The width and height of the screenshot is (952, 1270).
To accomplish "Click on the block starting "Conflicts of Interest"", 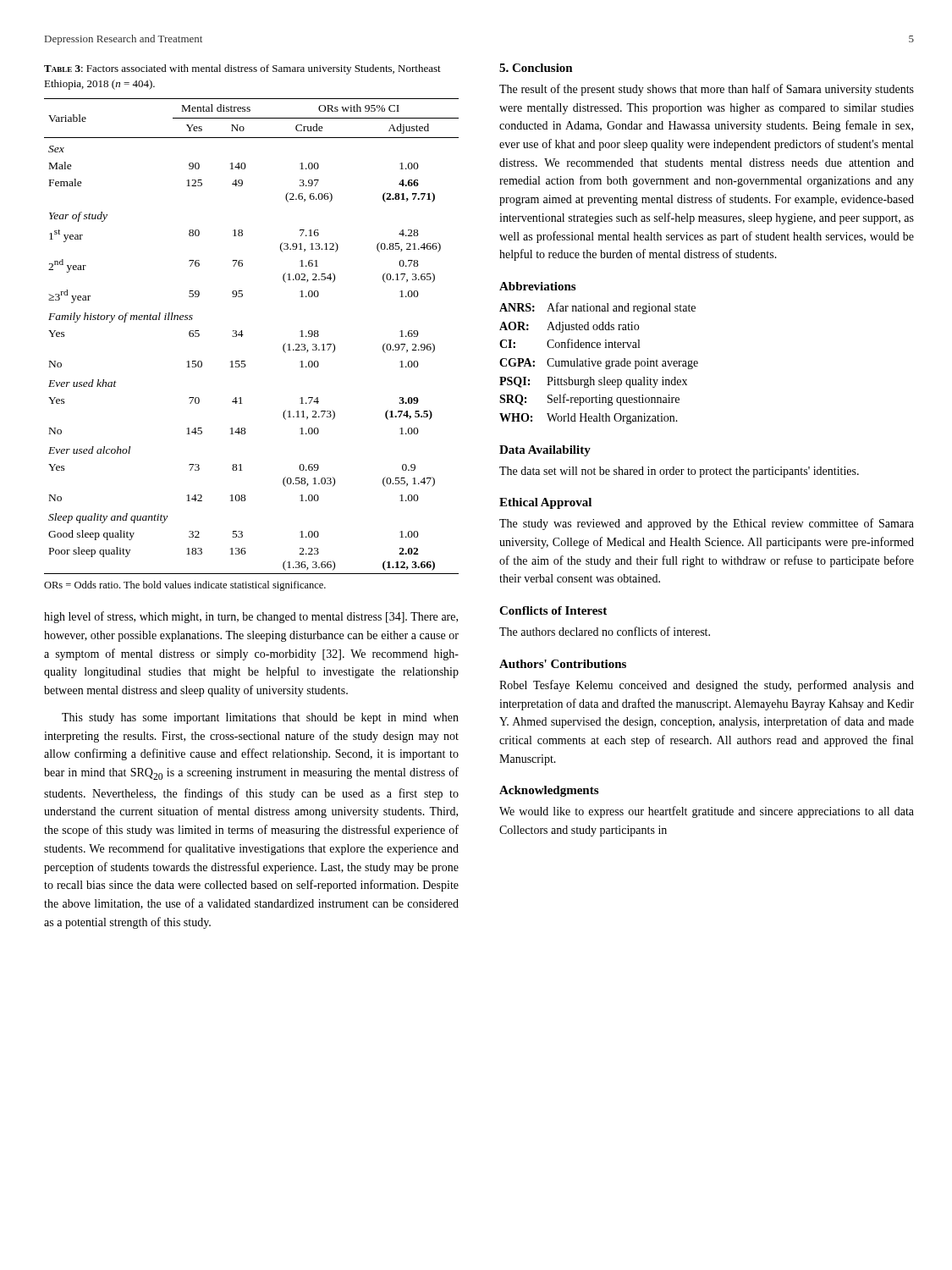I will tap(553, 611).
